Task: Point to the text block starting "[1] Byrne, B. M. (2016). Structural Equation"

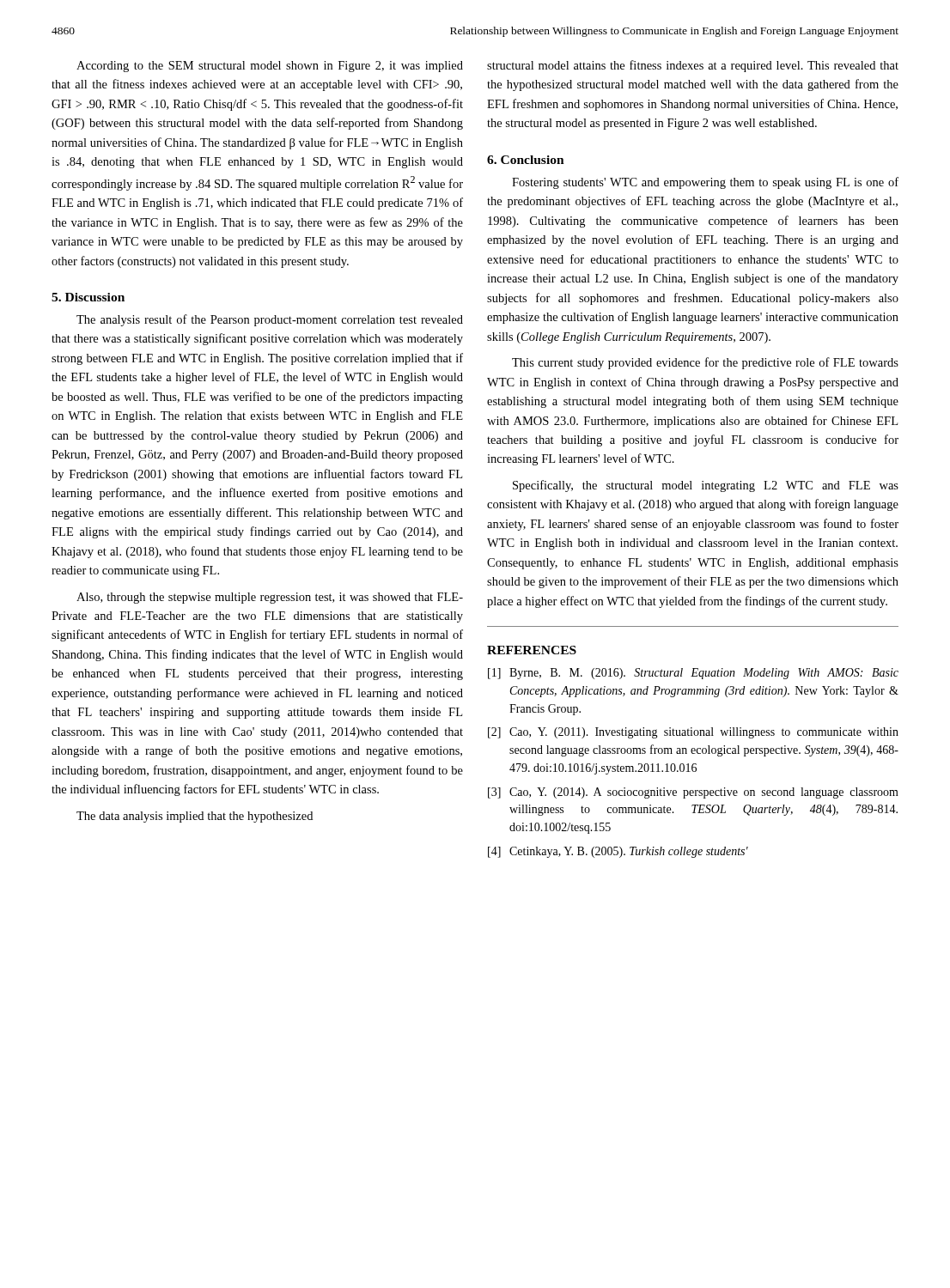Action: (x=693, y=691)
